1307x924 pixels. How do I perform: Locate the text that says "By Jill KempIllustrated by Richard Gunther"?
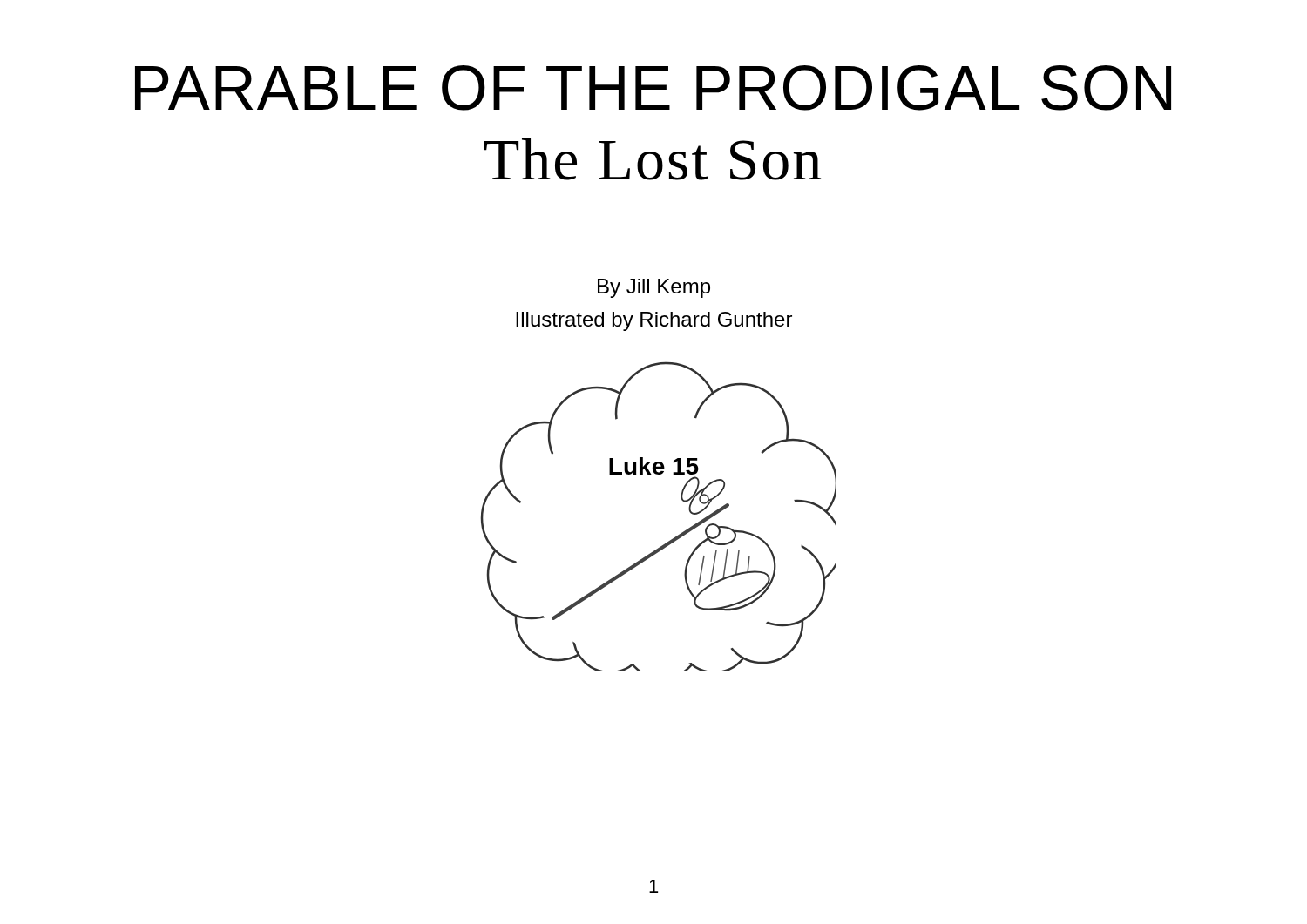[x=654, y=303]
